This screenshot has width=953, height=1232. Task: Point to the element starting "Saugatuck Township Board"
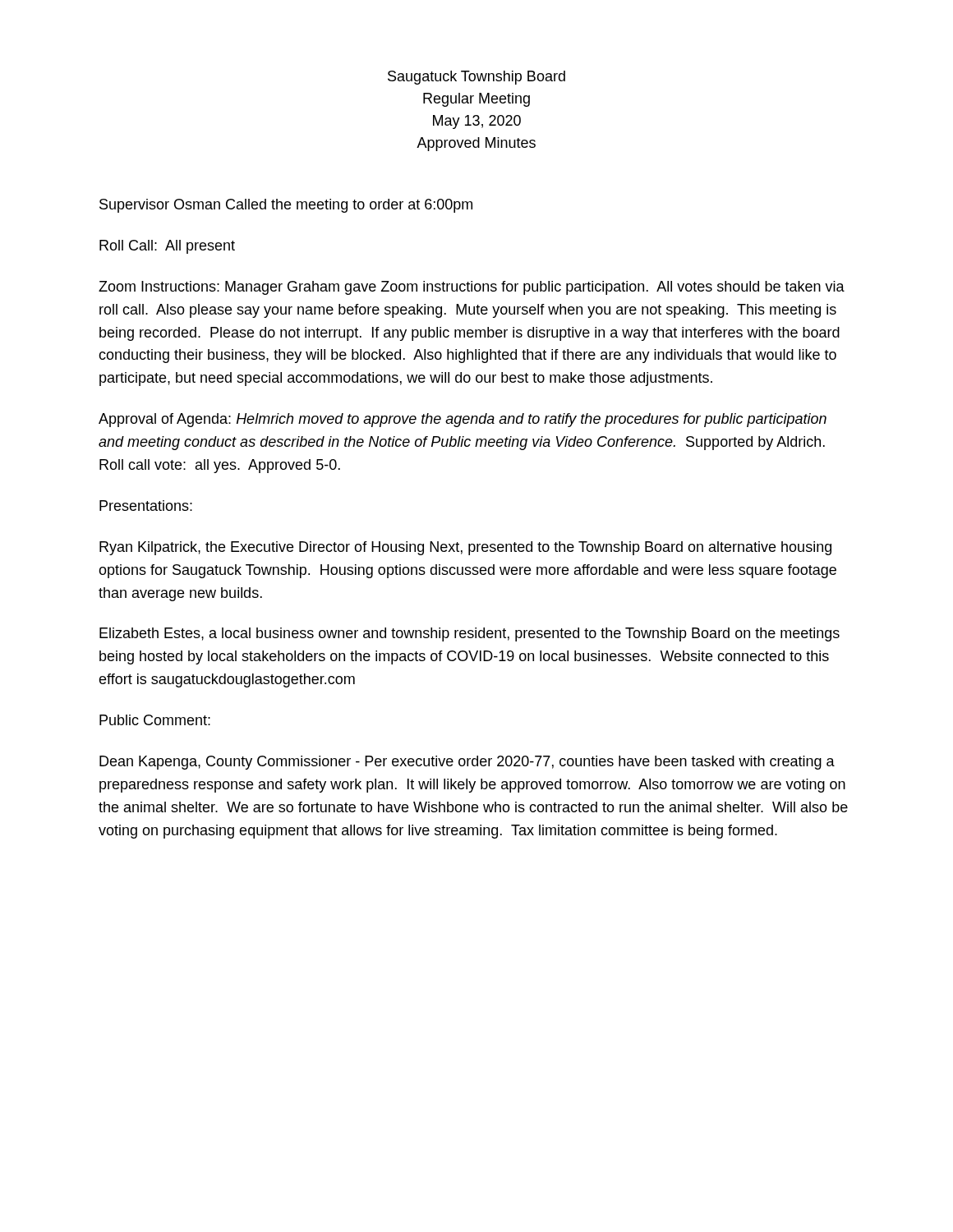point(476,110)
